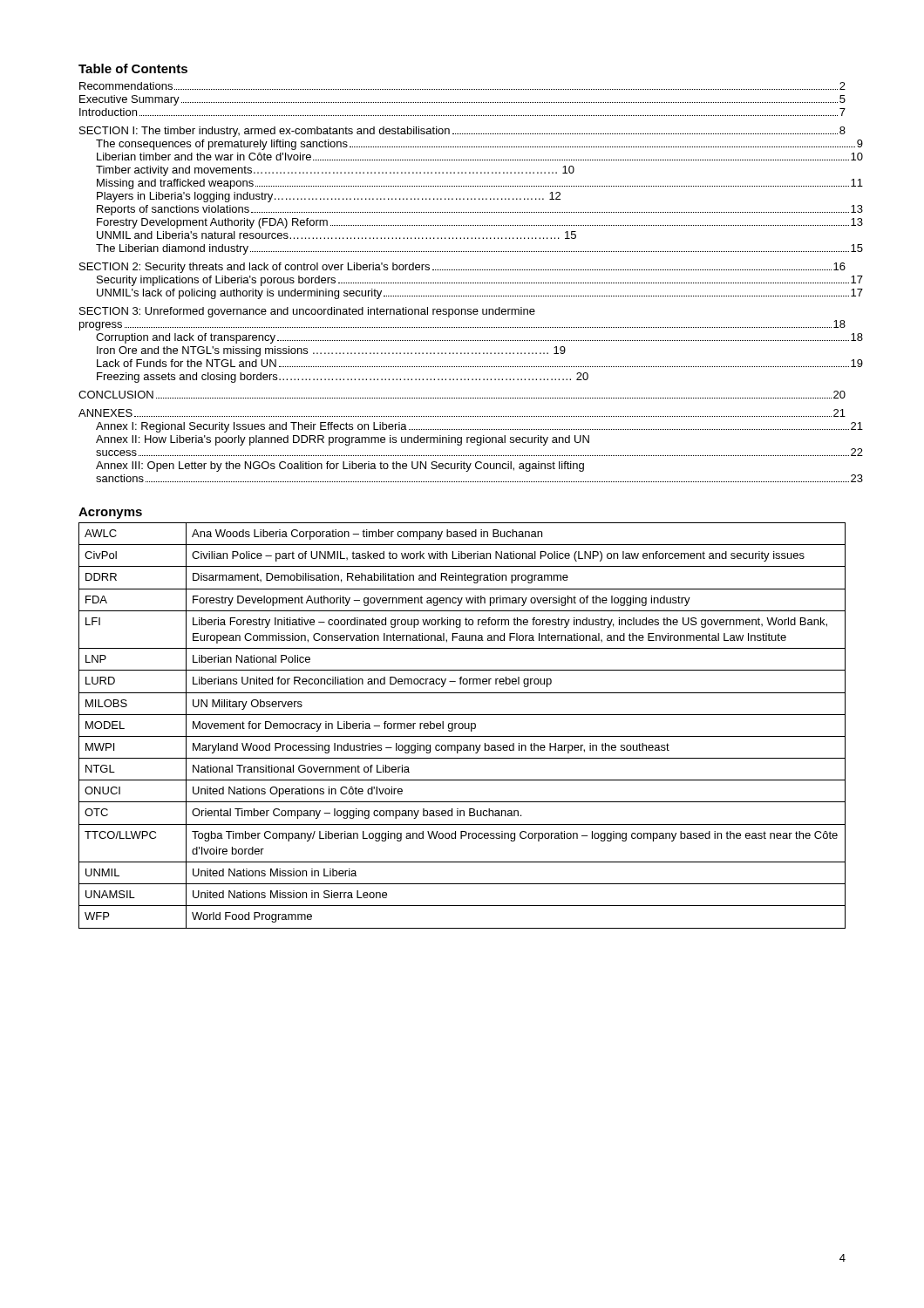924x1308 pixels.
Task: Click on the region starting "The consequences of prematurely"
Action: 479,143
